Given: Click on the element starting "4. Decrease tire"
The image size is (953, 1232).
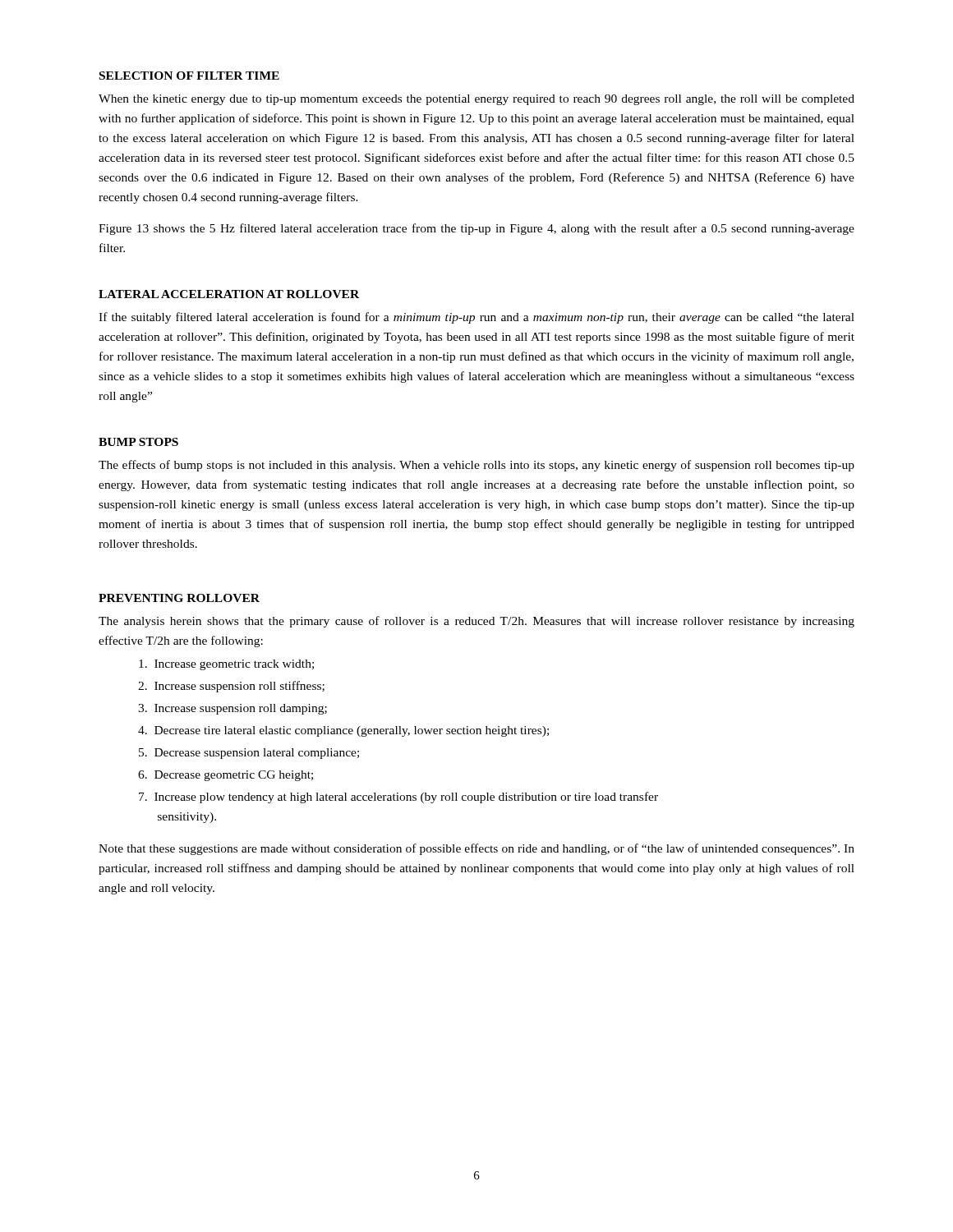Looking at the screenshot, I should pyautogui.click(x=344, y=730).
